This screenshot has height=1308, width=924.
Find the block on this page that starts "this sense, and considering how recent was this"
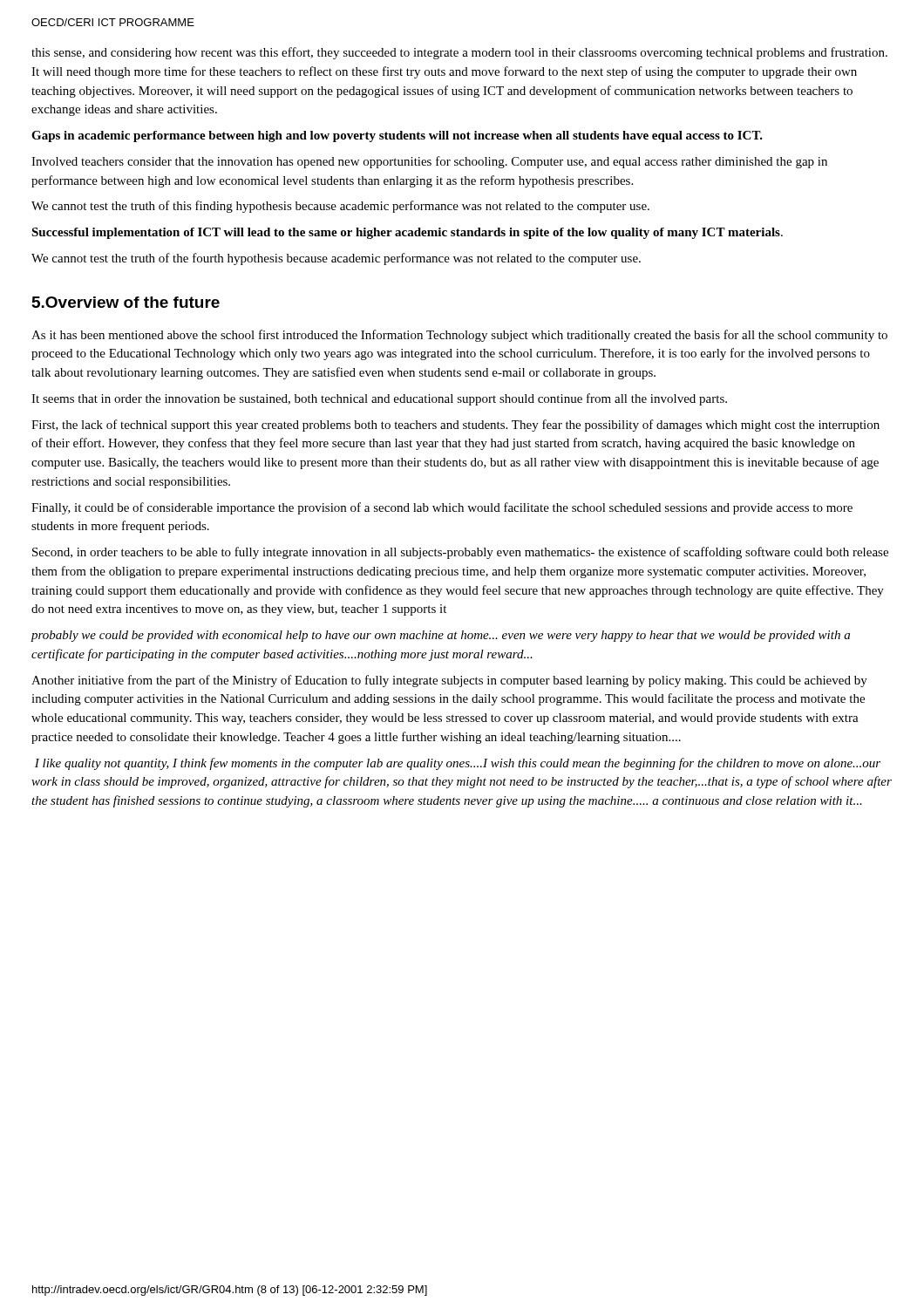point(462,81)
